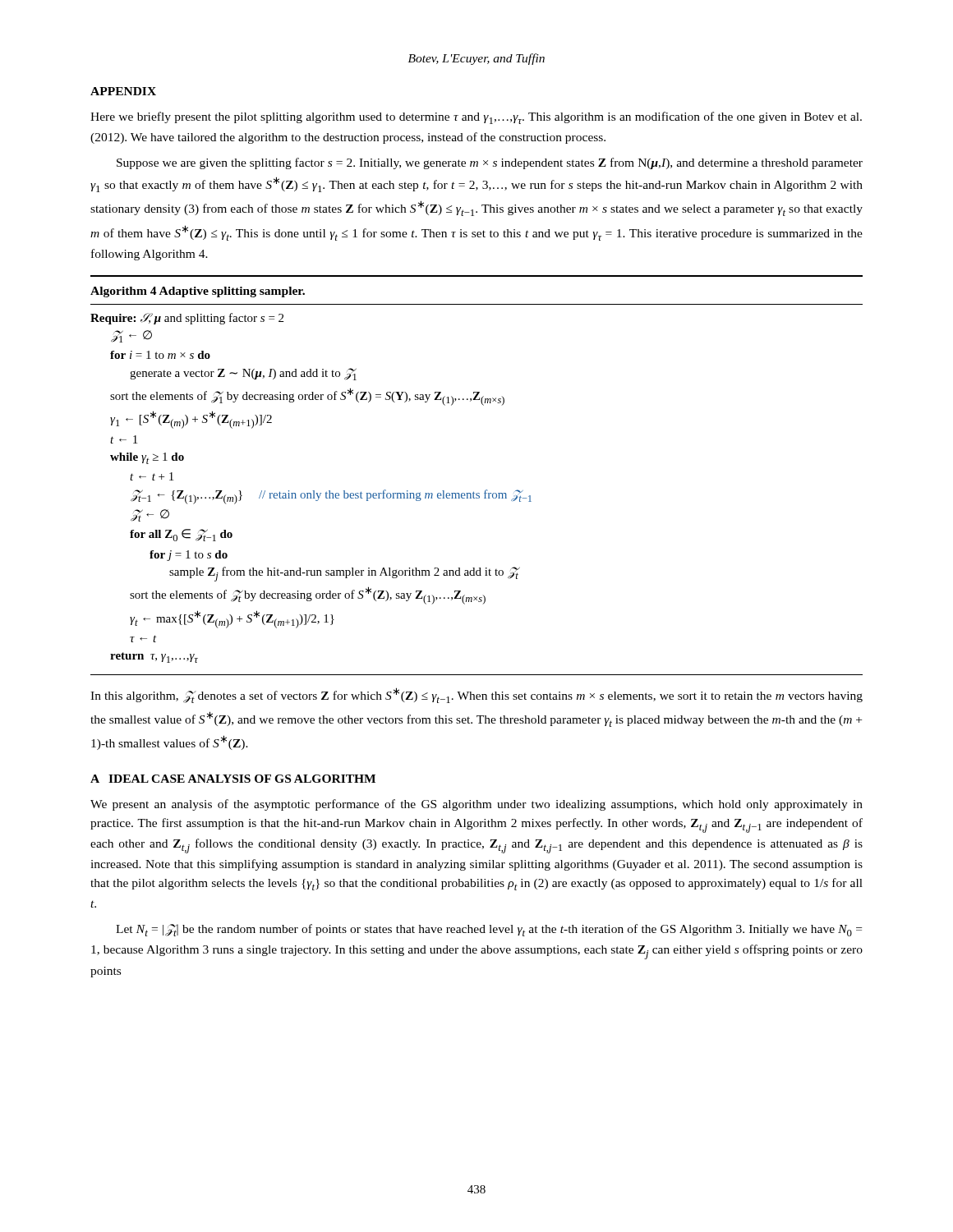Click the passage that begins "Here we briefly present the"
Screen dimensions: 1232x953
(x=476, y=127)
